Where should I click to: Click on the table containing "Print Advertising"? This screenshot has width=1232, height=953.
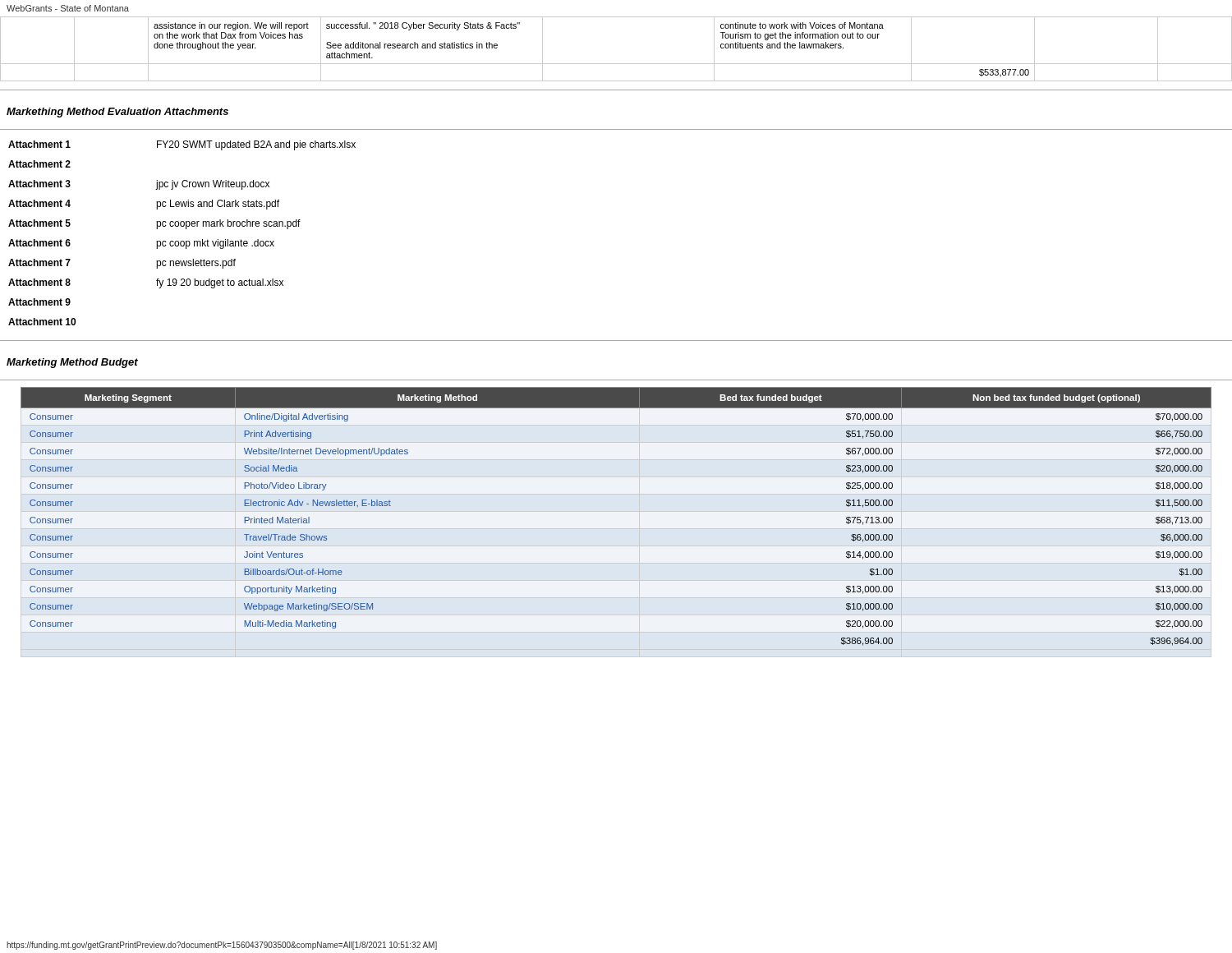[x=616, y=522]
